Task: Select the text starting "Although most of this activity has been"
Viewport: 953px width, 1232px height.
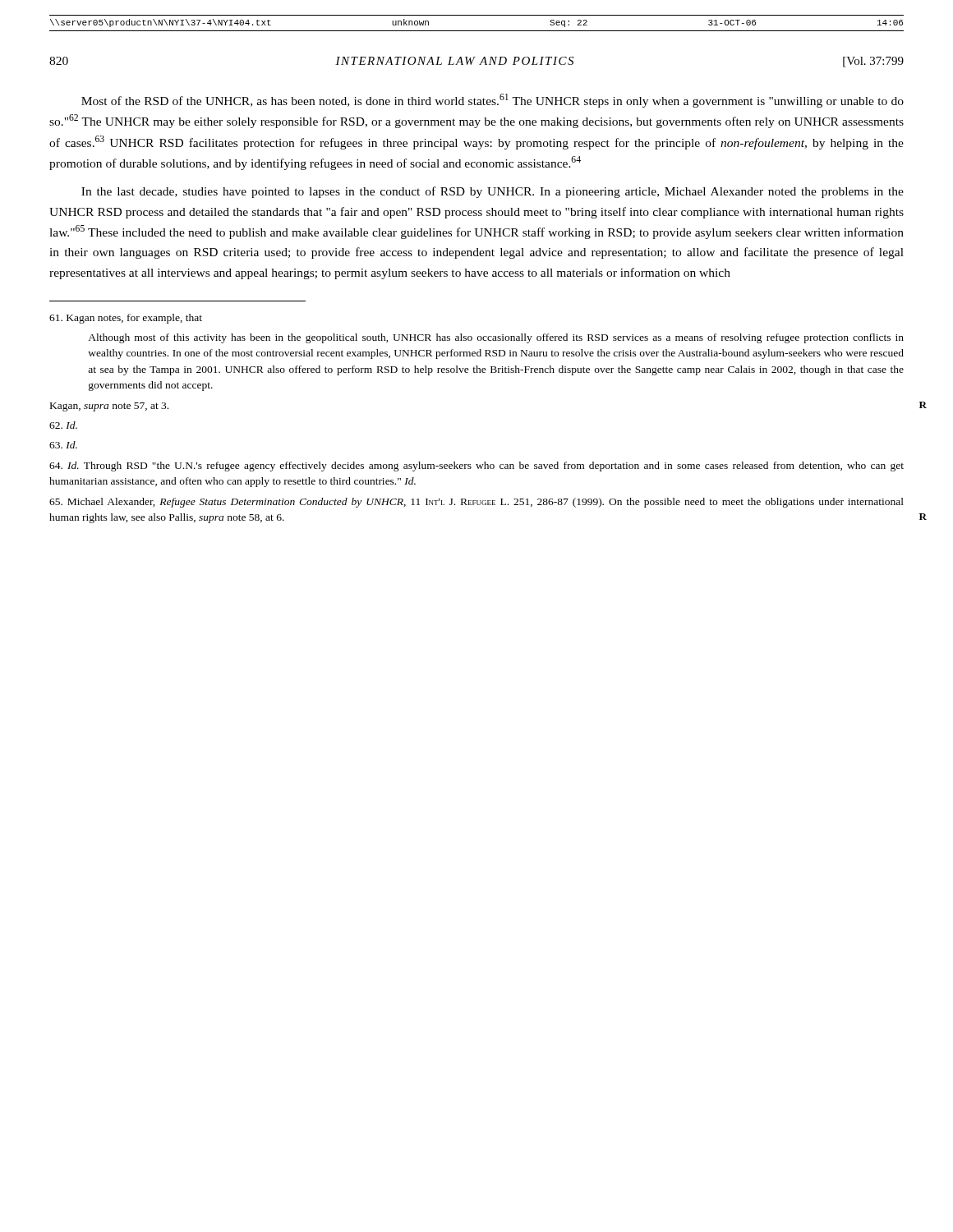Action: pyautogui.click(x=496, y=361)
